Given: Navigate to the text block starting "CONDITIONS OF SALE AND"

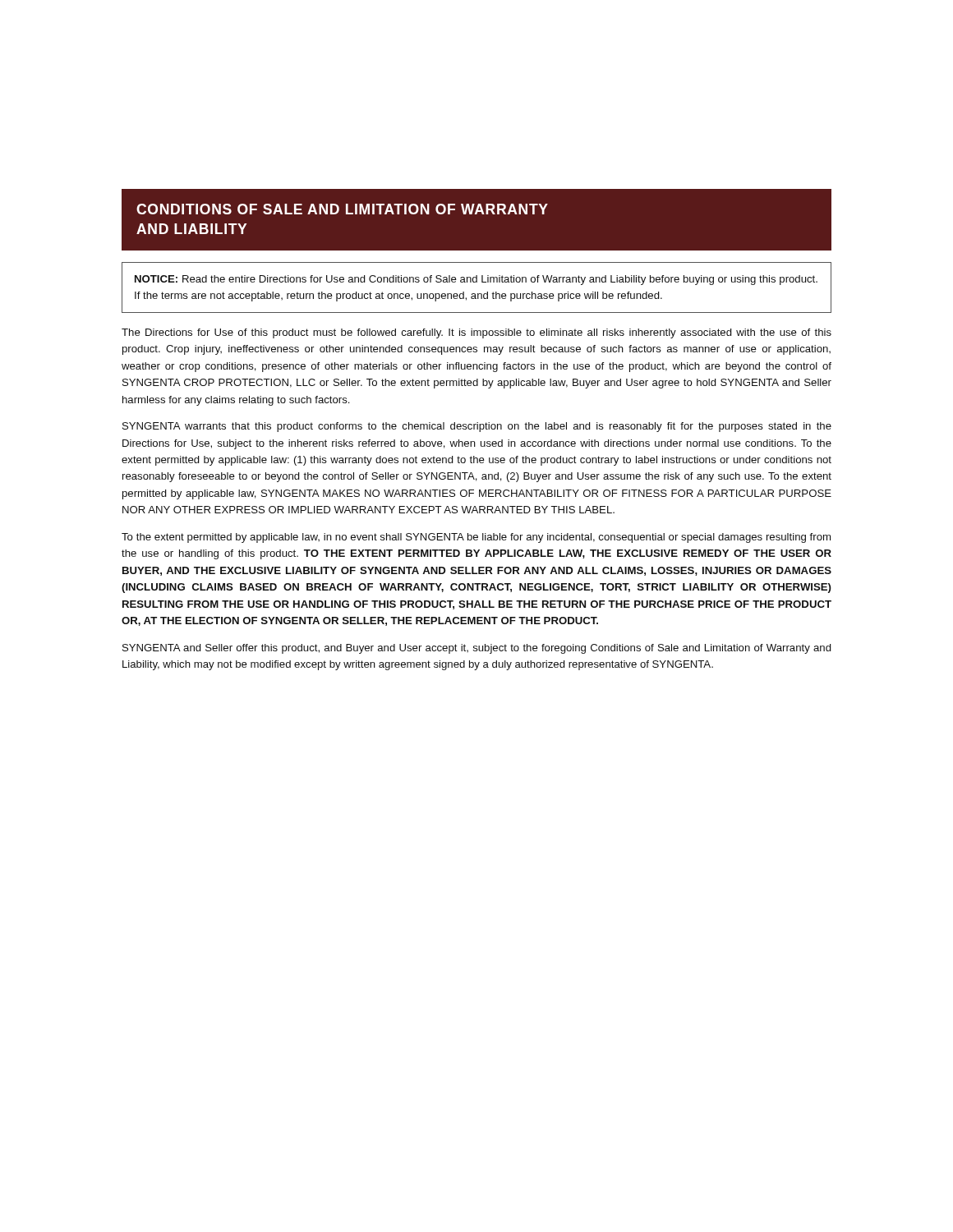Looking at the screenshot, I should 476,220.
